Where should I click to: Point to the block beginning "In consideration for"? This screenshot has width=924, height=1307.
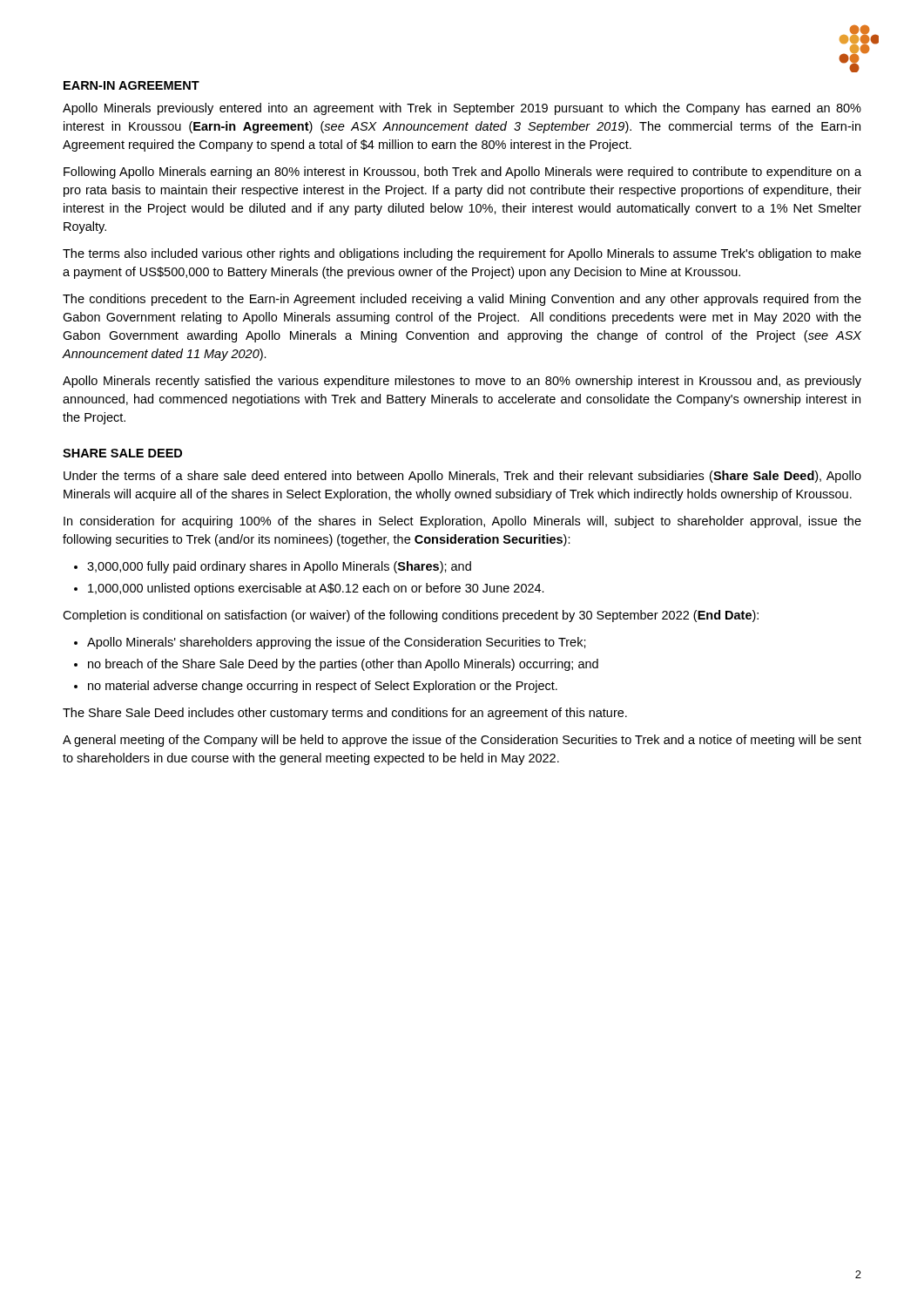pos(462,530)
